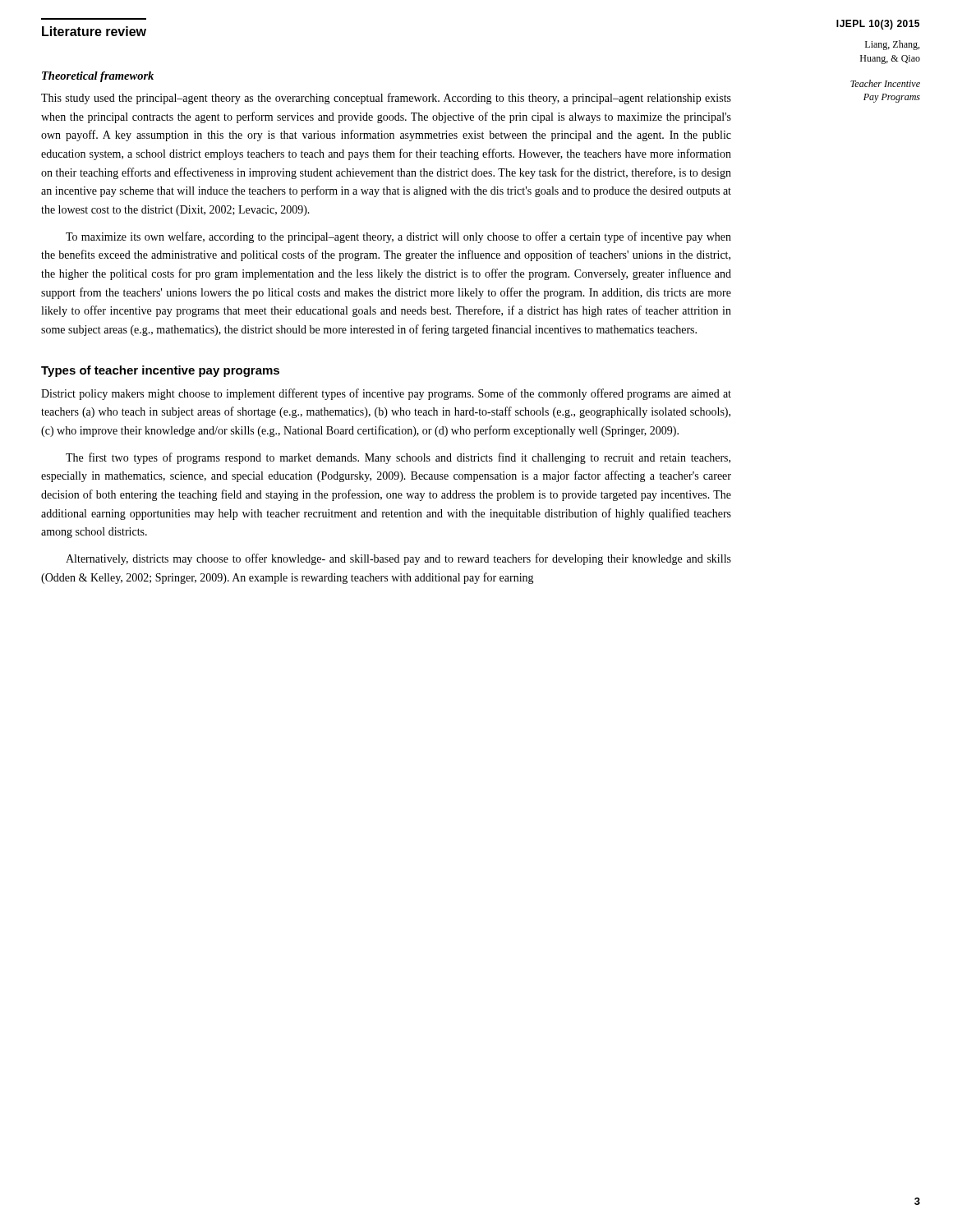Viewport: 953px width, 1232px height.
Task: Click on the text that says "Liang, Zhang,Huang, & Qiao"
Action: (x=890, y=51)
